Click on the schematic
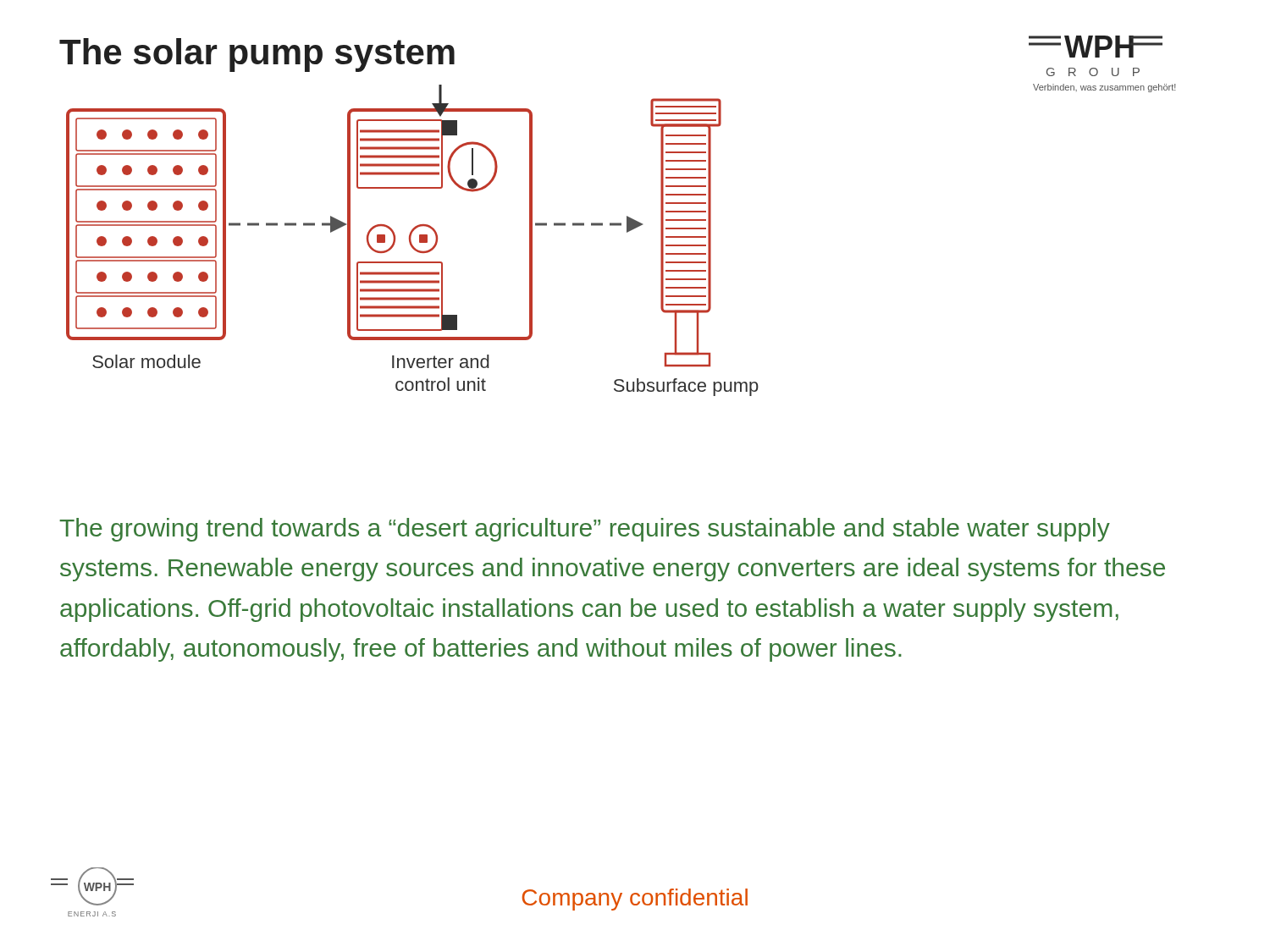This screenshot has width=1270, height=952. (x=453, y=271)
